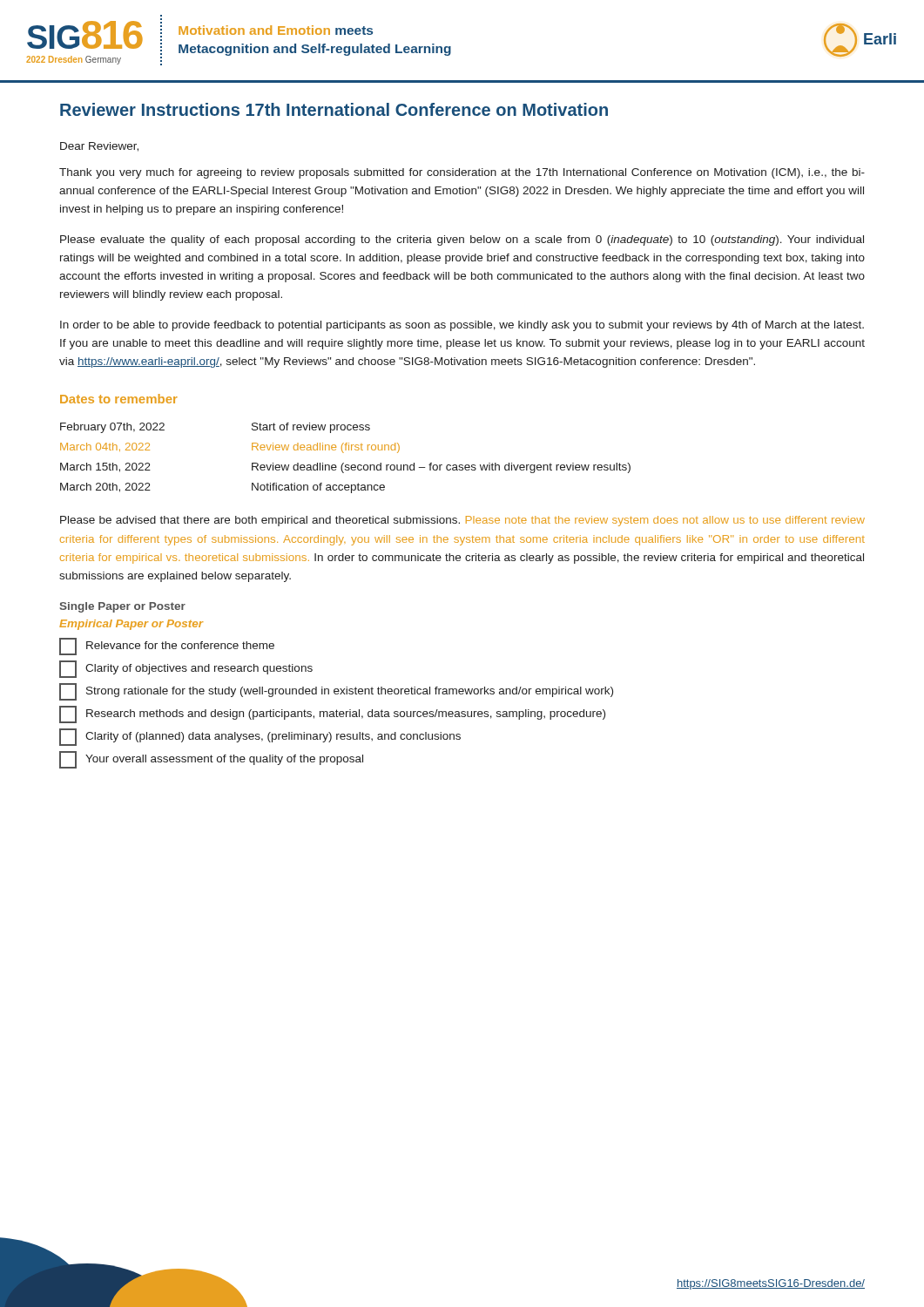The width and height of the screenshot is (924, 1307).
Task: Navigate to the text block starting "Single Paper or"
Action: tap(122, 606)
